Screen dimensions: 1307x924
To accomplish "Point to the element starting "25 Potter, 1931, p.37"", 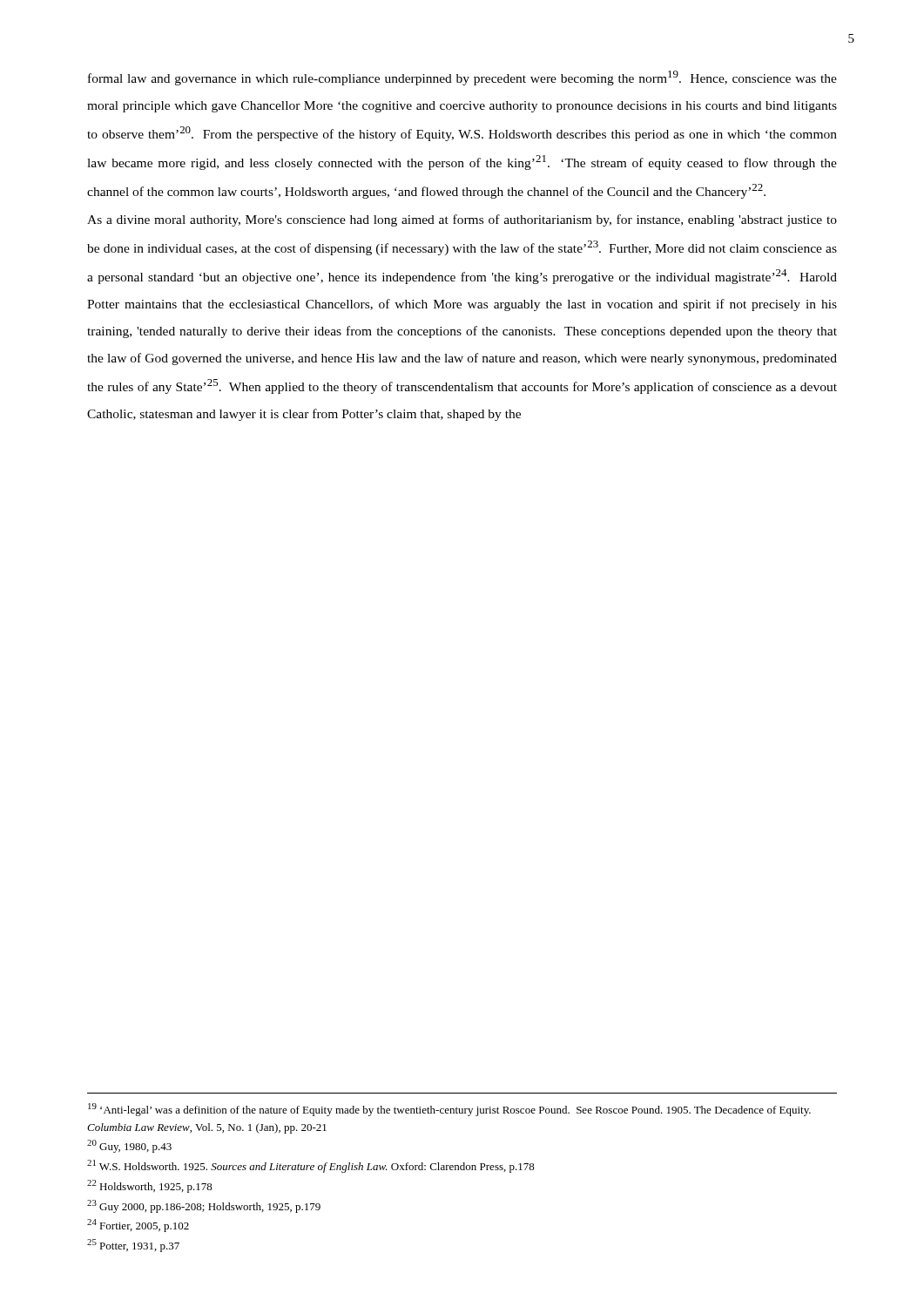I will point(133,1246).
